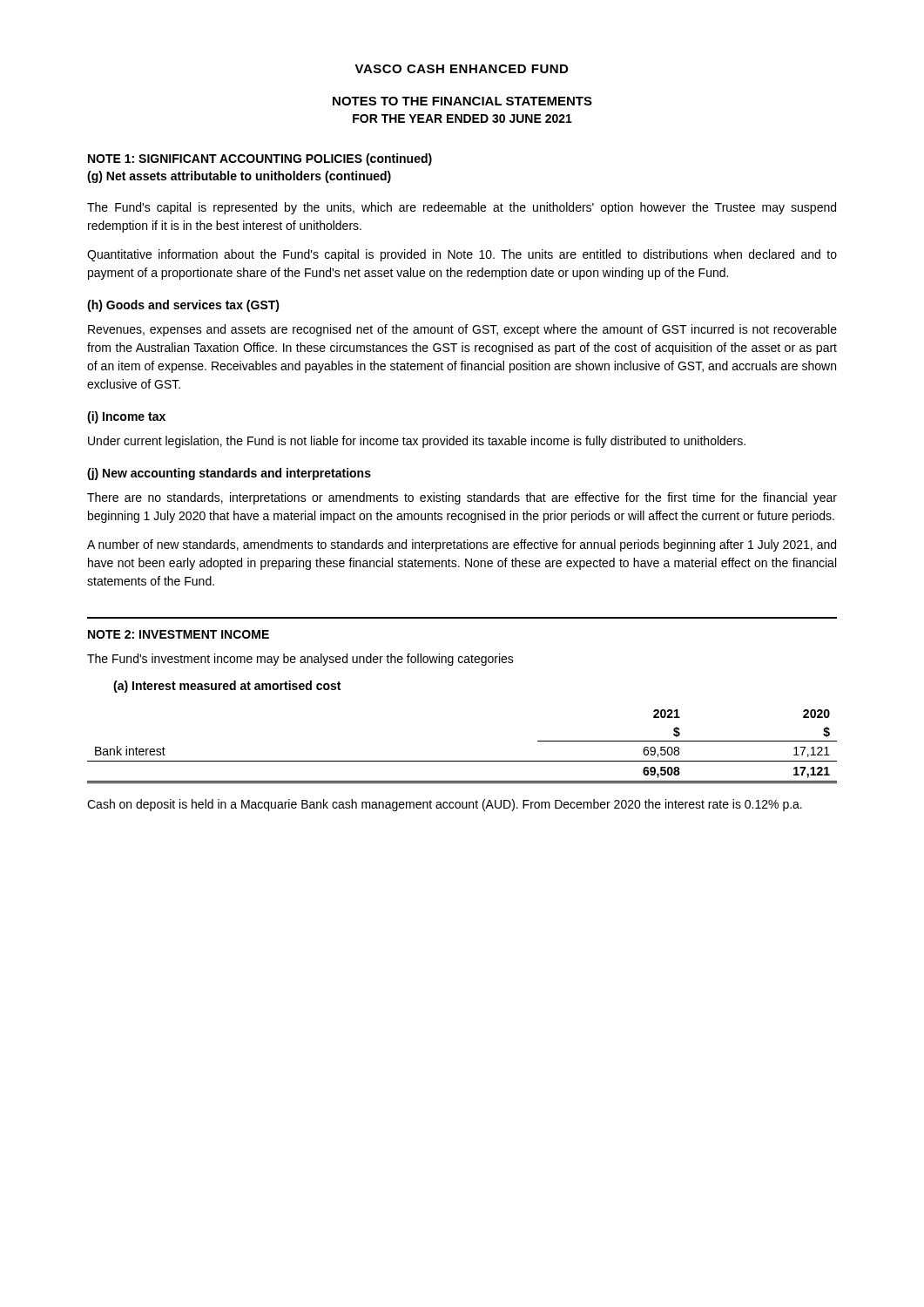Where is the section header that starts "(a) Interest measured at amortised"?
The height and width of the screenshot is (1307, 924).
click(227, 686)
